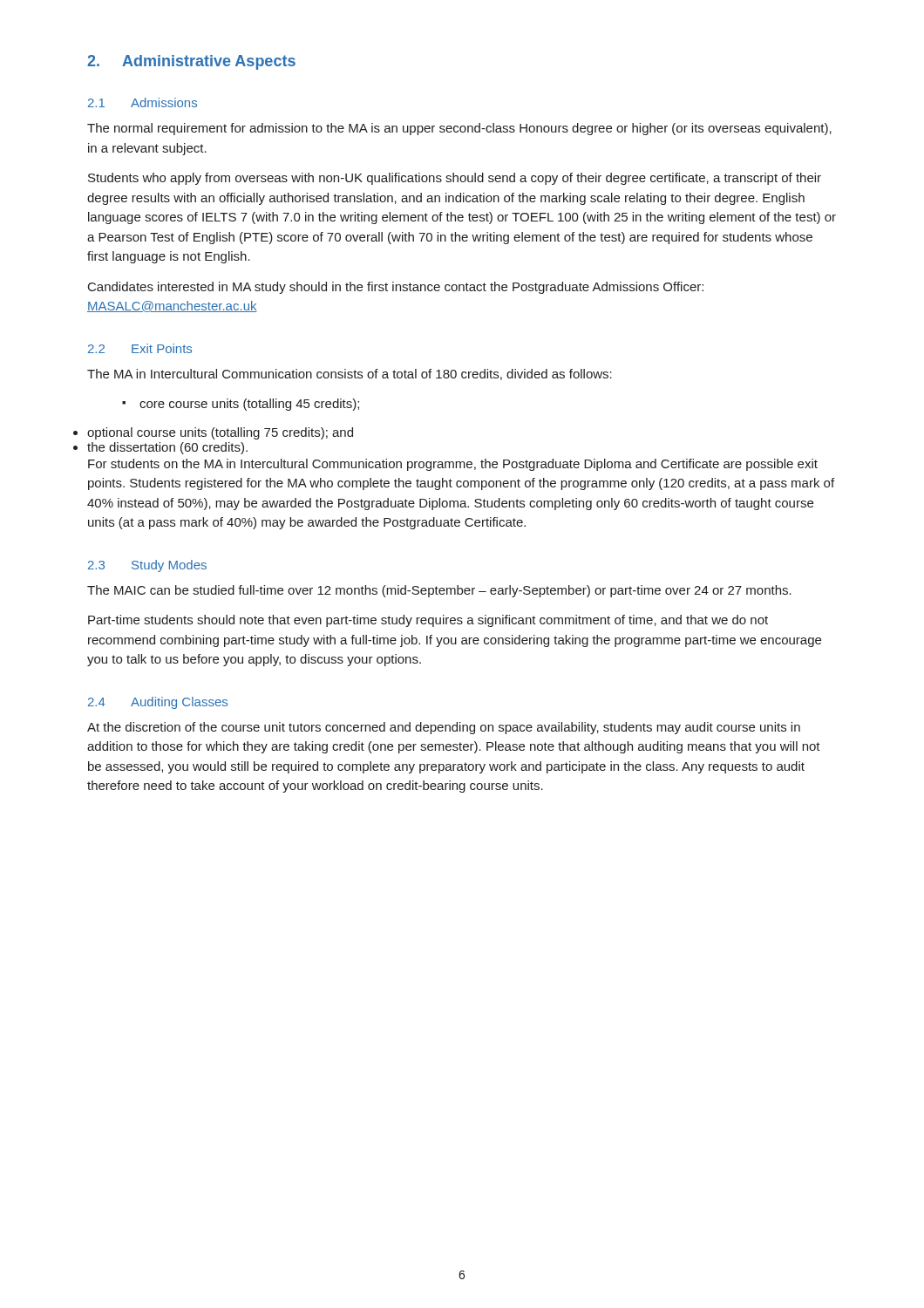924x1308 pixels.
Task: Locate the text block that says "The MA in Intercultural Communication consists"
Action: point(462,374)
